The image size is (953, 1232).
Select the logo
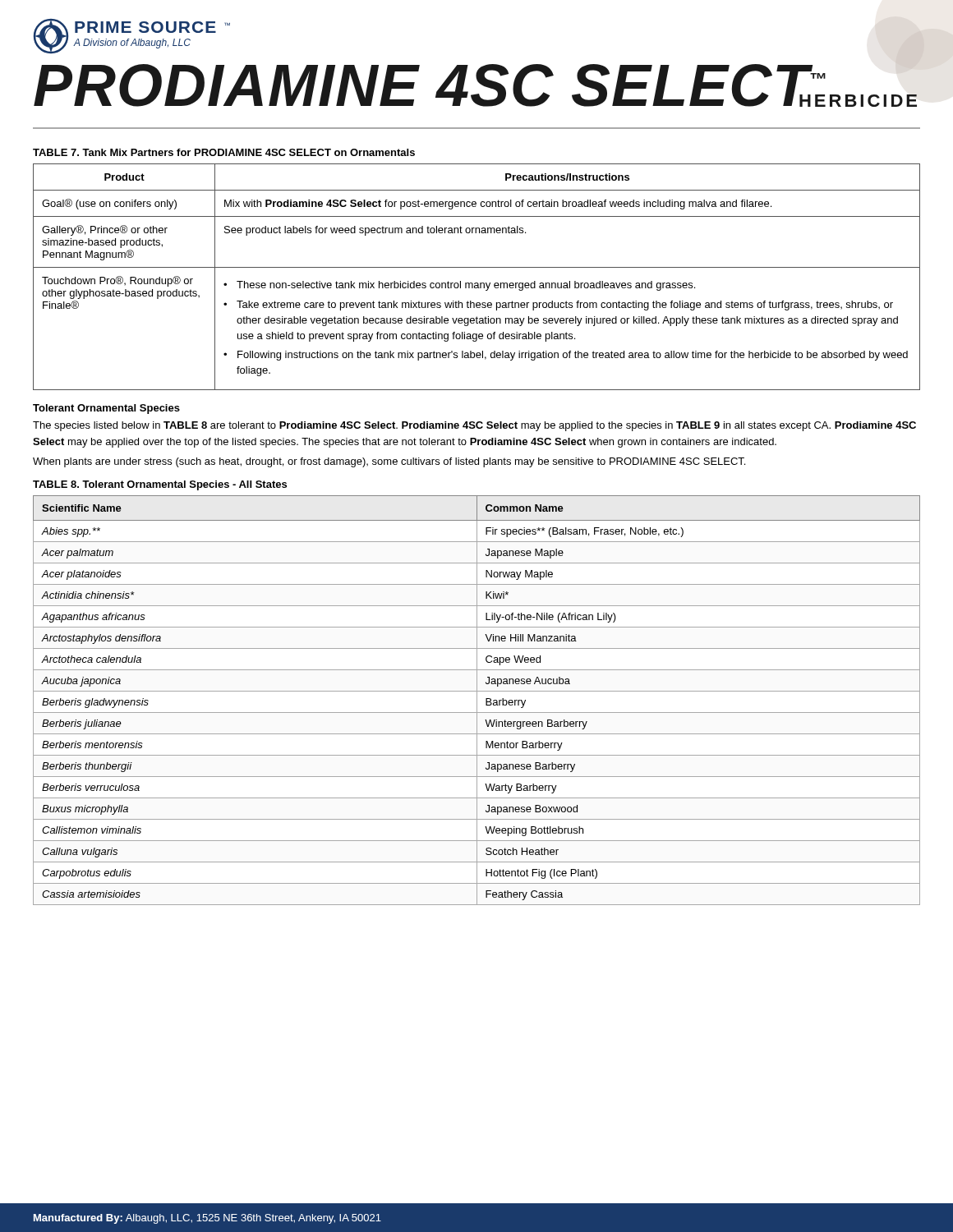(140, 36)
